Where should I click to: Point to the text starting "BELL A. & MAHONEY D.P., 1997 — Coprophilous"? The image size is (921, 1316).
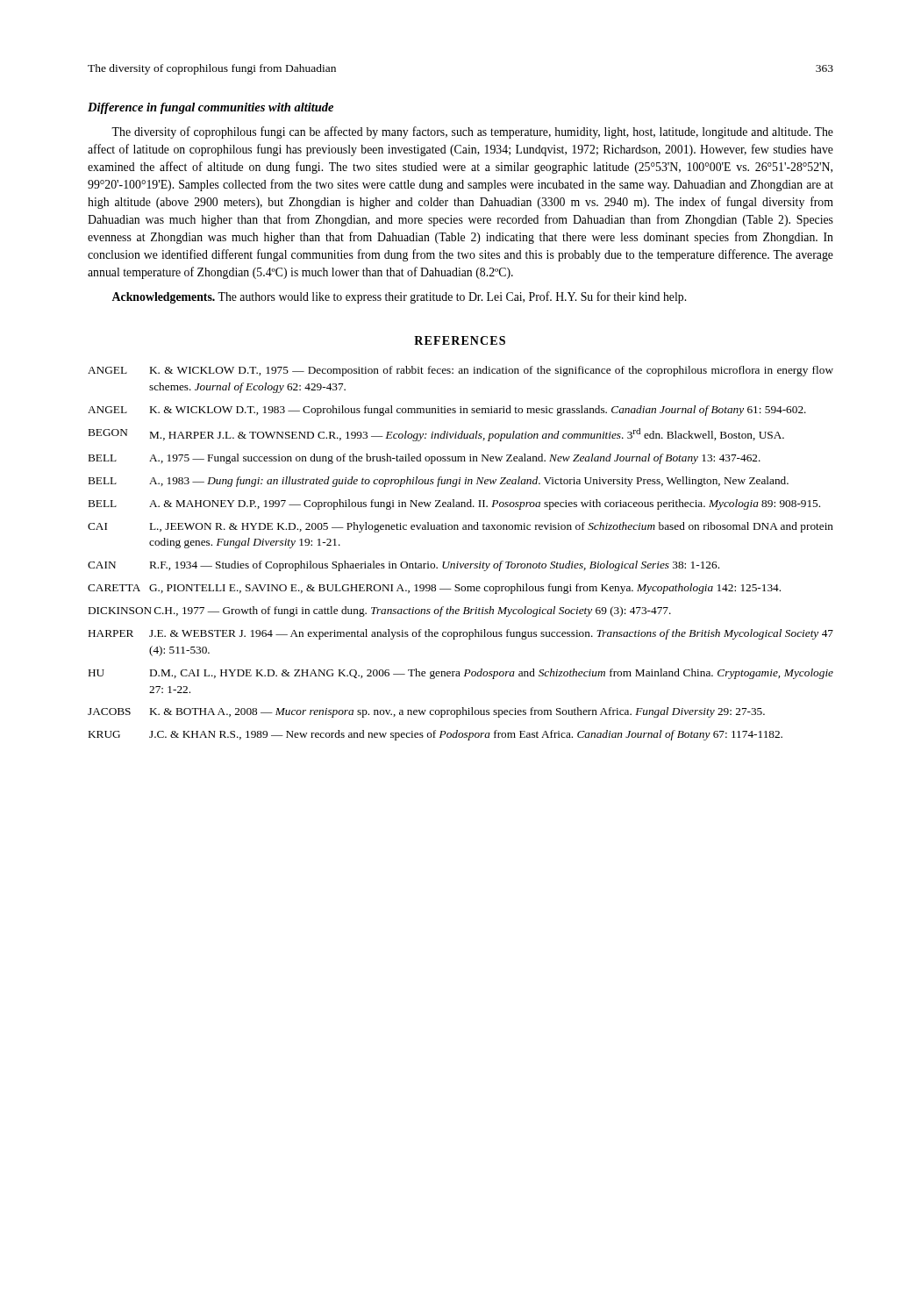tap(460, 504)
